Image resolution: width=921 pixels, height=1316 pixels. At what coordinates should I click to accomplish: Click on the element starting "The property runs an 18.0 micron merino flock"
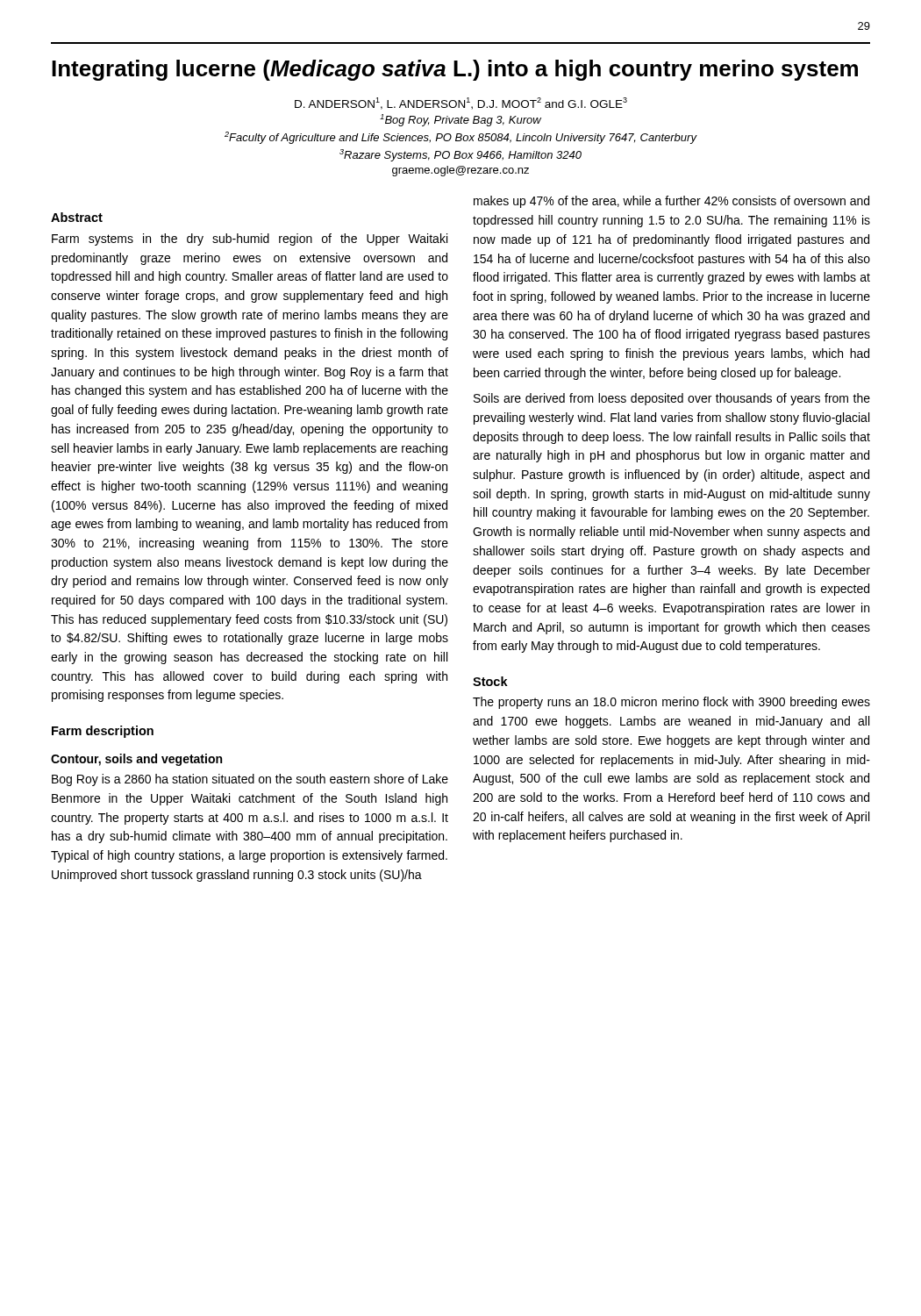(671, 770)
